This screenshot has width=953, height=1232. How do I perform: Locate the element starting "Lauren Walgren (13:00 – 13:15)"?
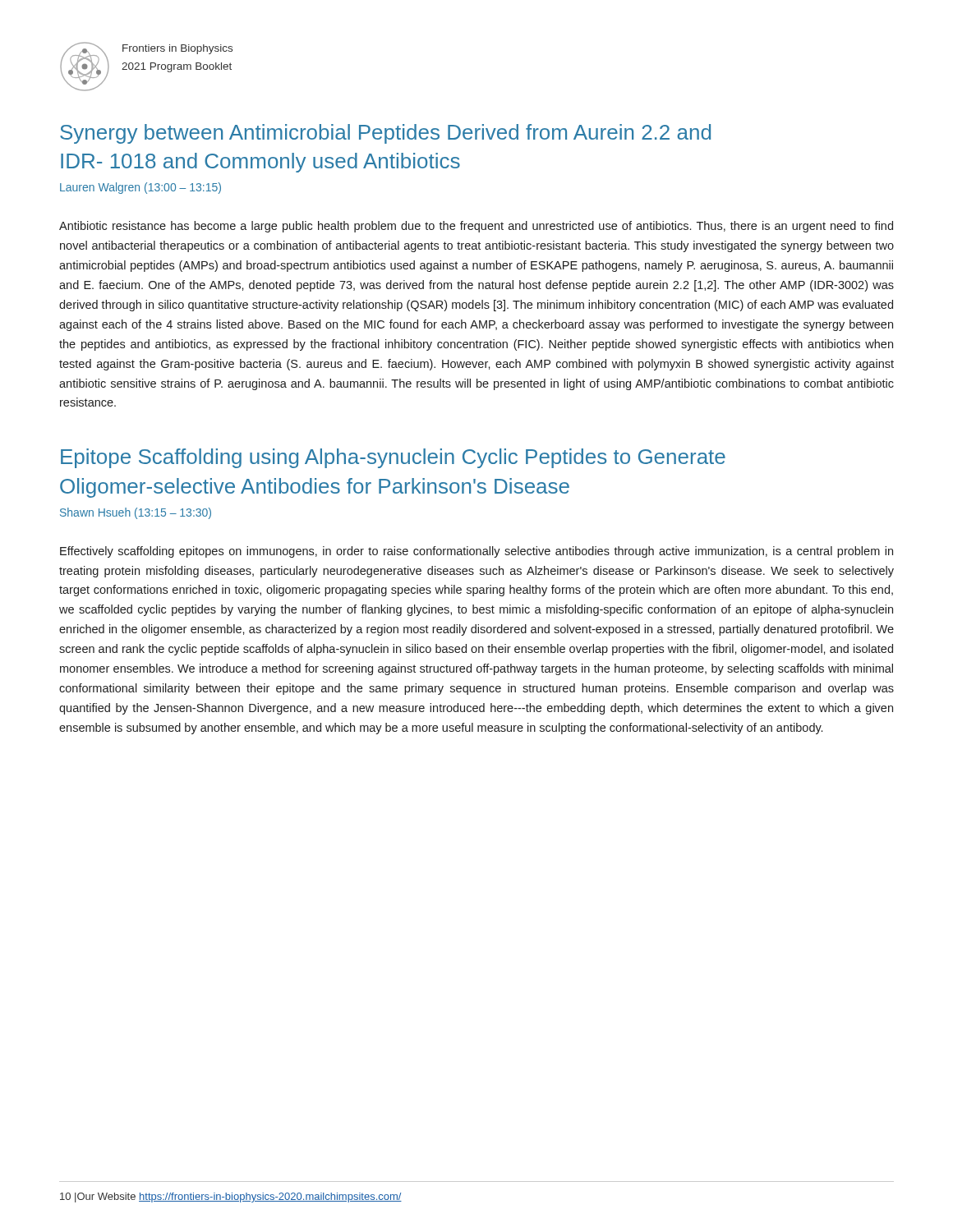[140, 187]
